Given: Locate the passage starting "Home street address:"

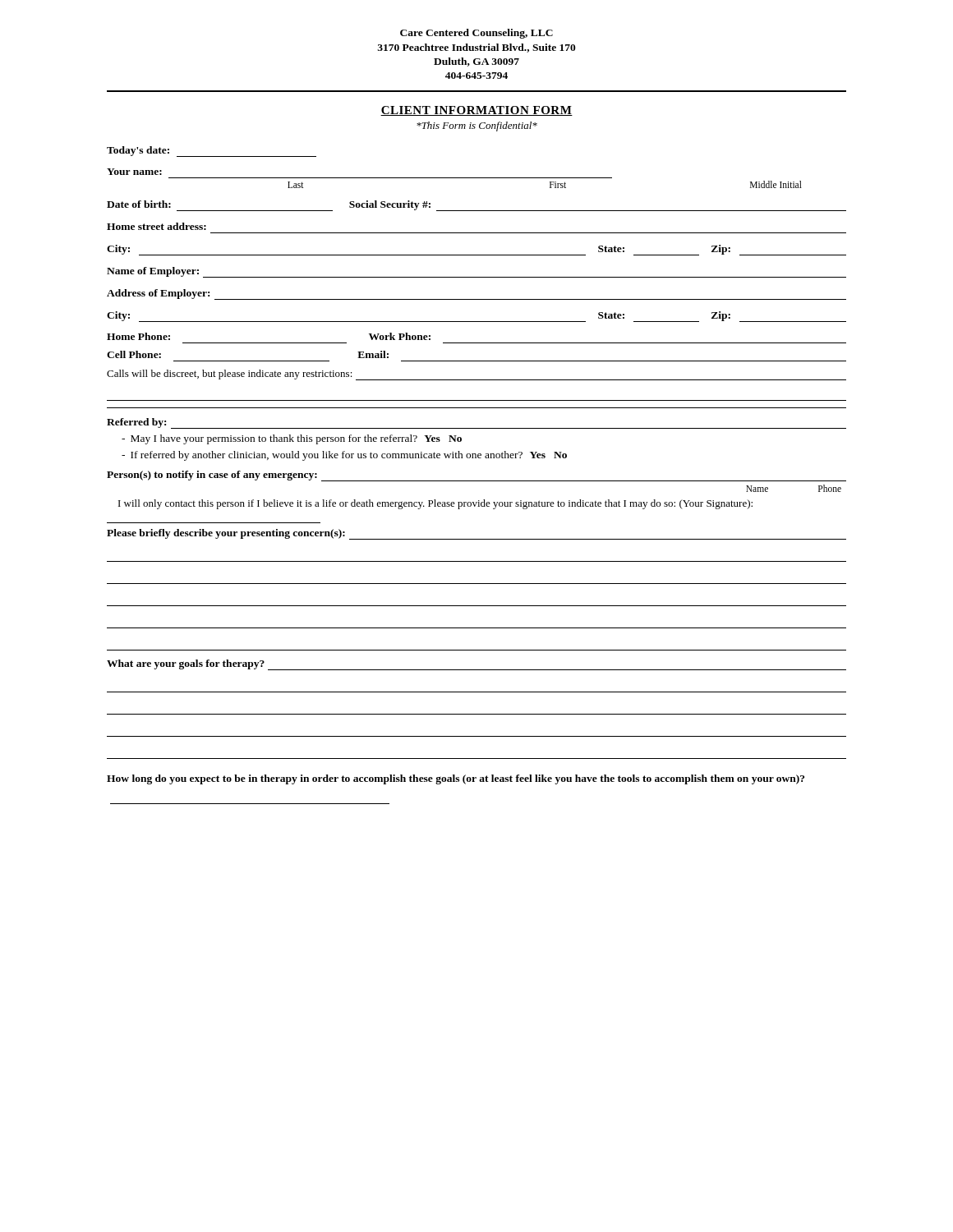Looking at the screenshot, I should pos(476,226).
